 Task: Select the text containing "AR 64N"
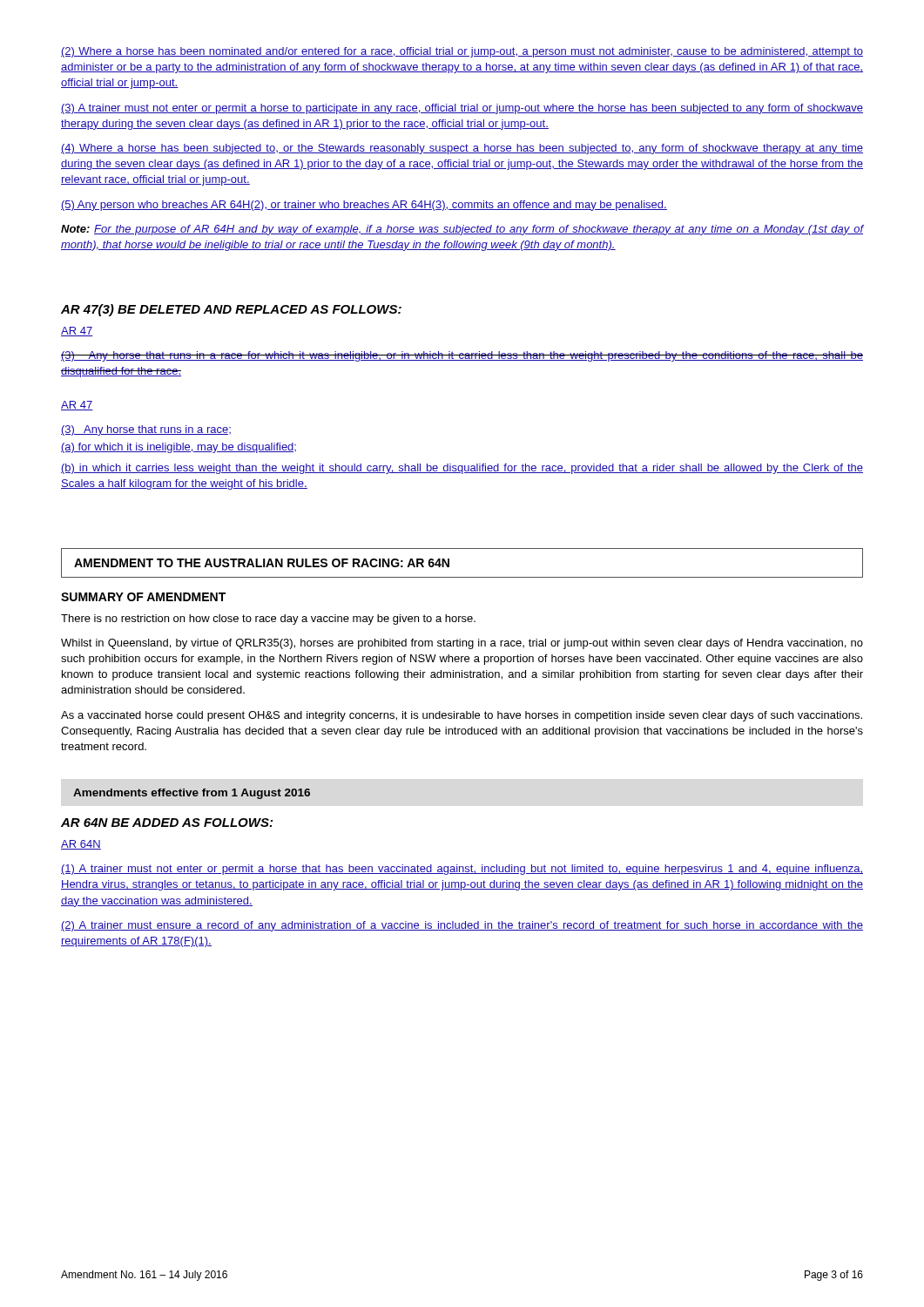click(x=81, y=845)
